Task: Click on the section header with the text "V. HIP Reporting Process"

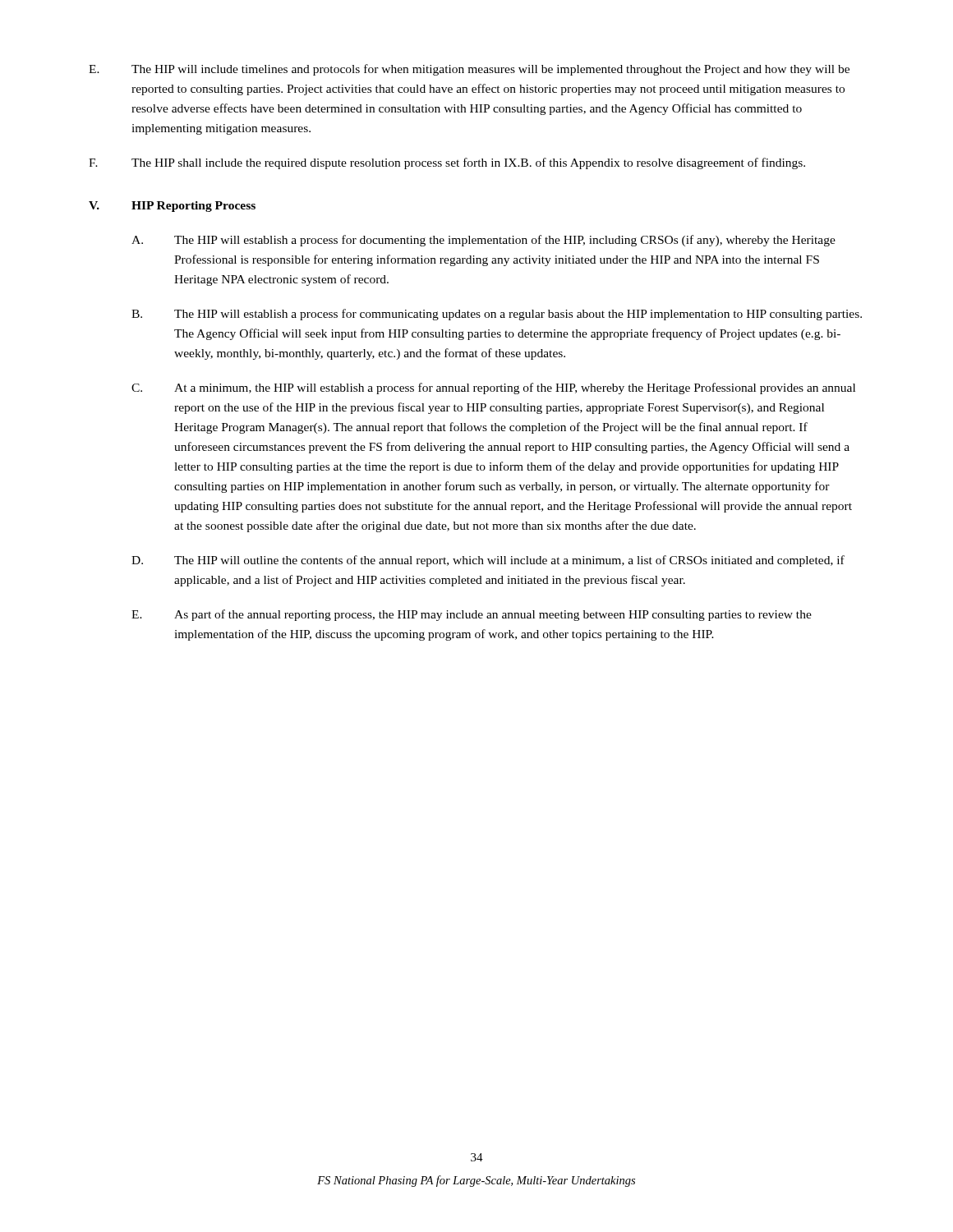Action: pyautogui.click(x=172, y=205)
